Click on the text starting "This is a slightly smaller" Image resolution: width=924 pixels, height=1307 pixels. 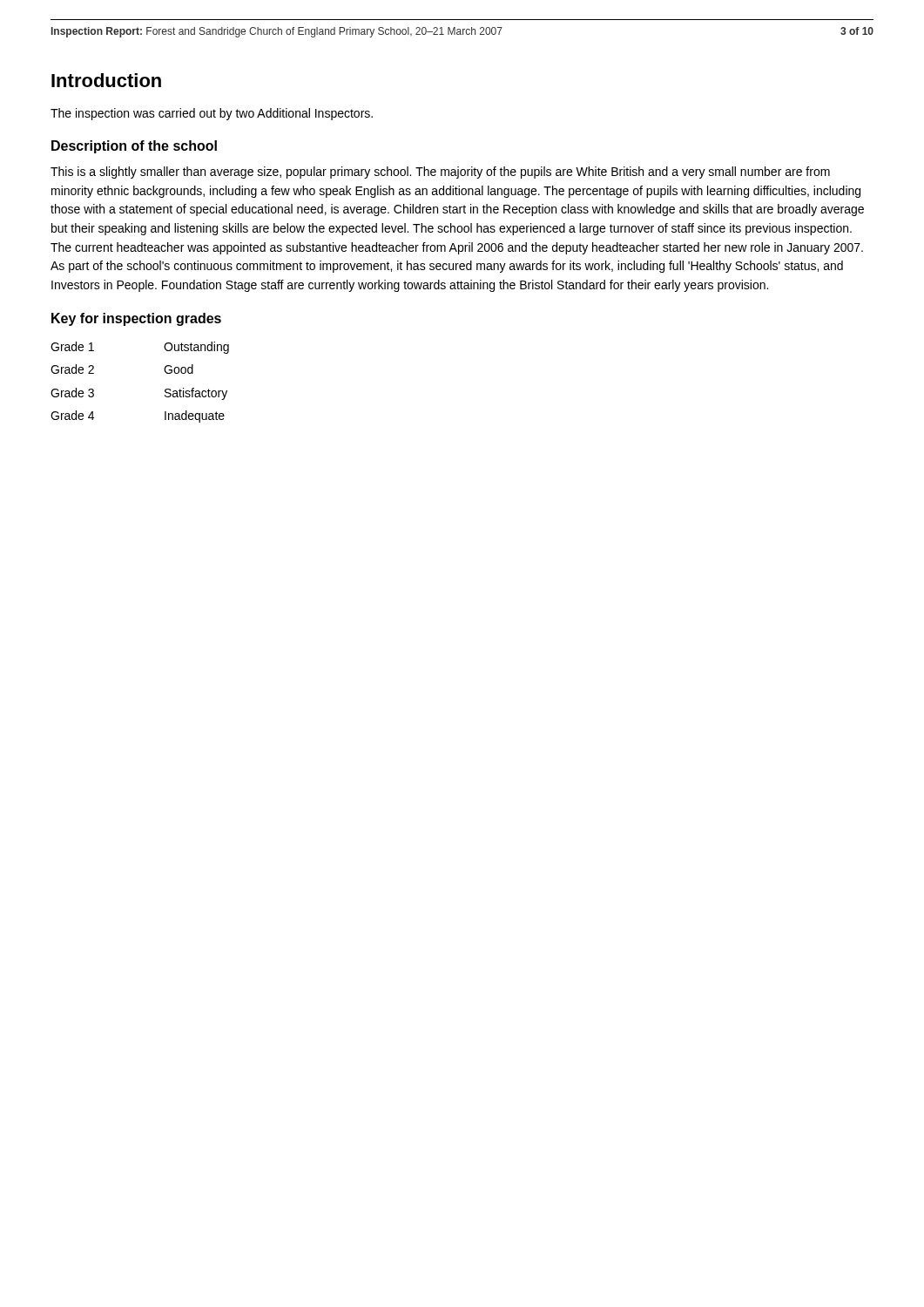[x=458, y=228]
